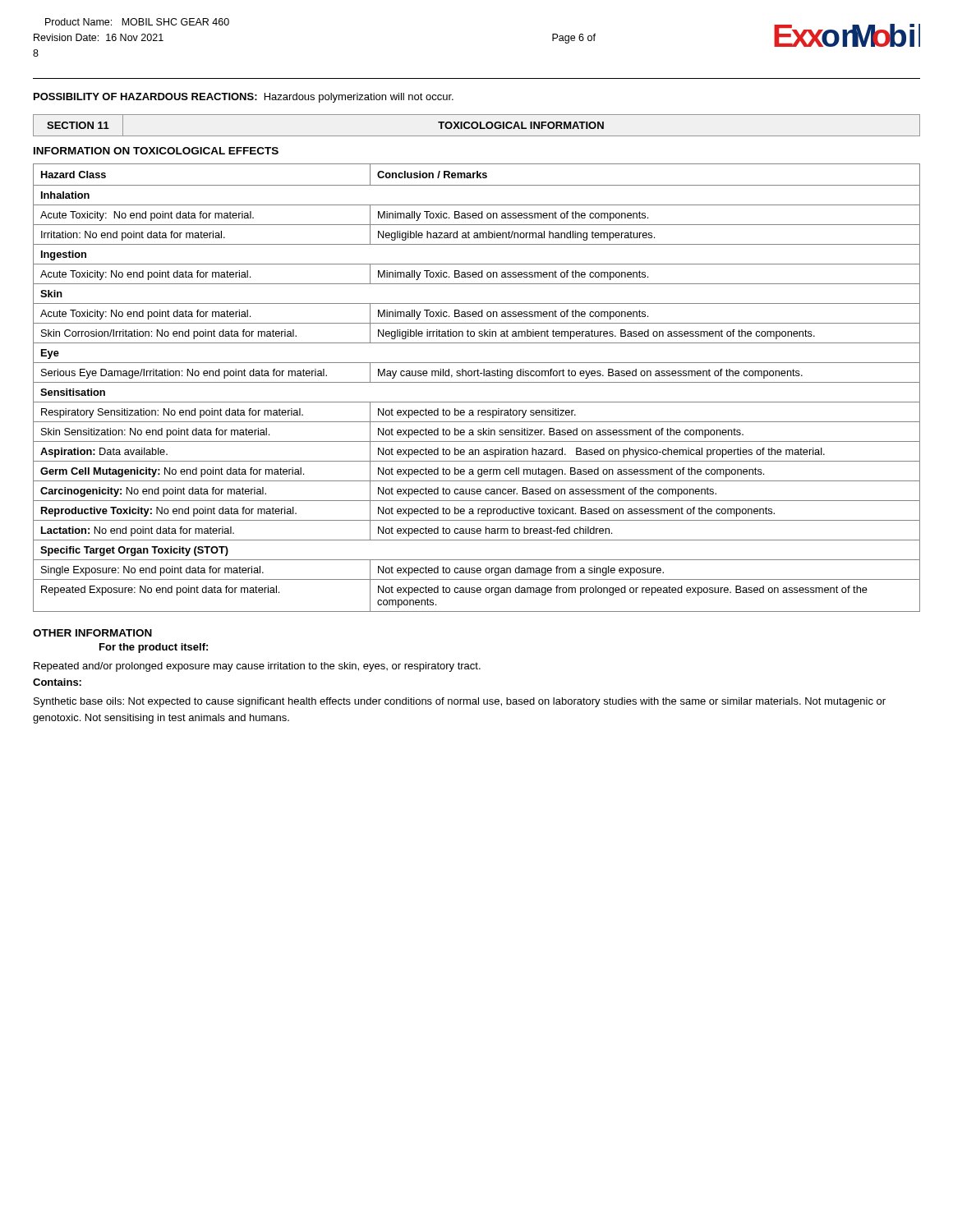Where does it say "SECTION 11 TOXICOLOGICAL INFORMATION"?
This screenshot has width=953, height=1232.
tap(476, 125)
